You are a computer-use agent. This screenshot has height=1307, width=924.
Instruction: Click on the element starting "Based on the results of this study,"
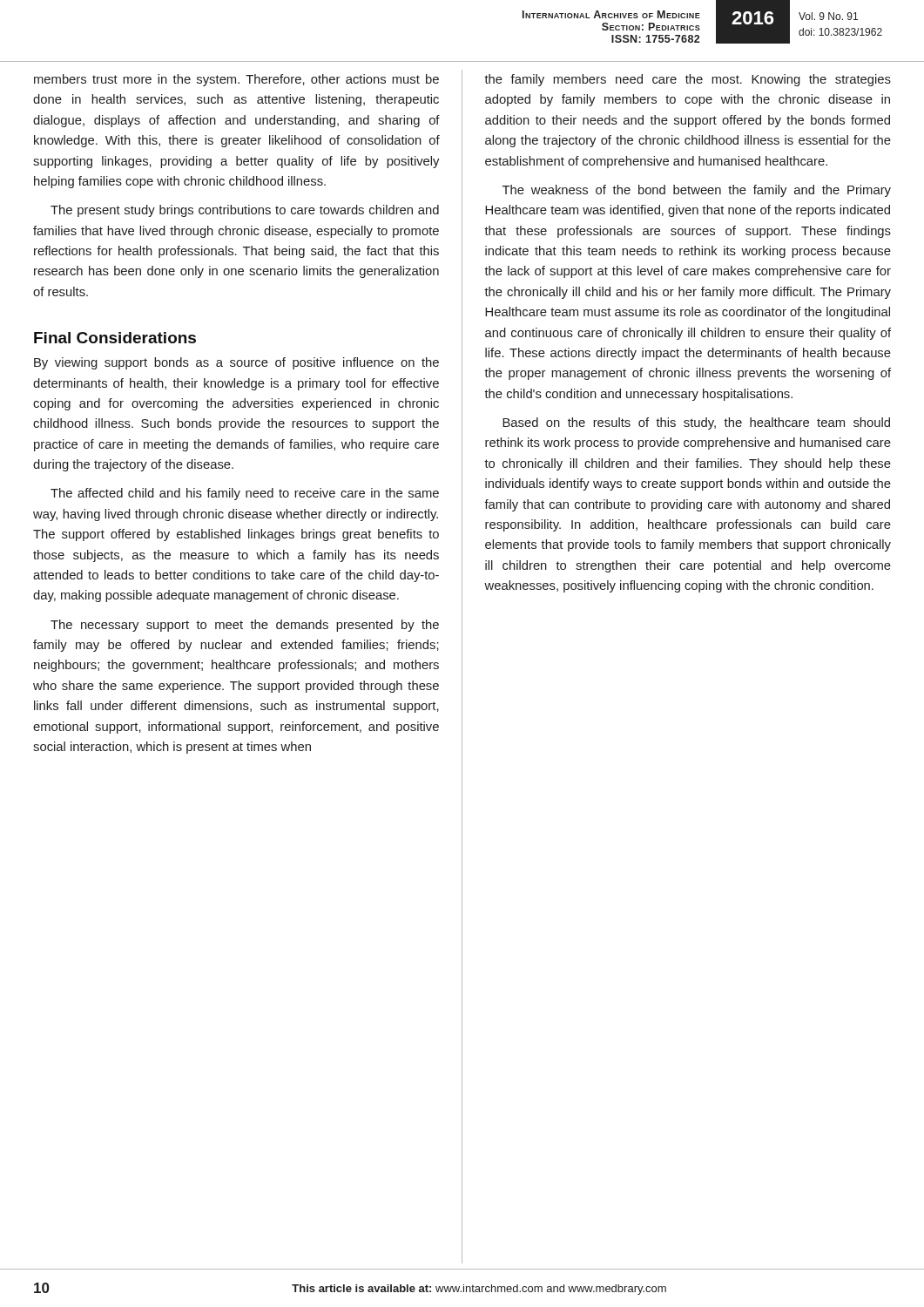(688, 504)
